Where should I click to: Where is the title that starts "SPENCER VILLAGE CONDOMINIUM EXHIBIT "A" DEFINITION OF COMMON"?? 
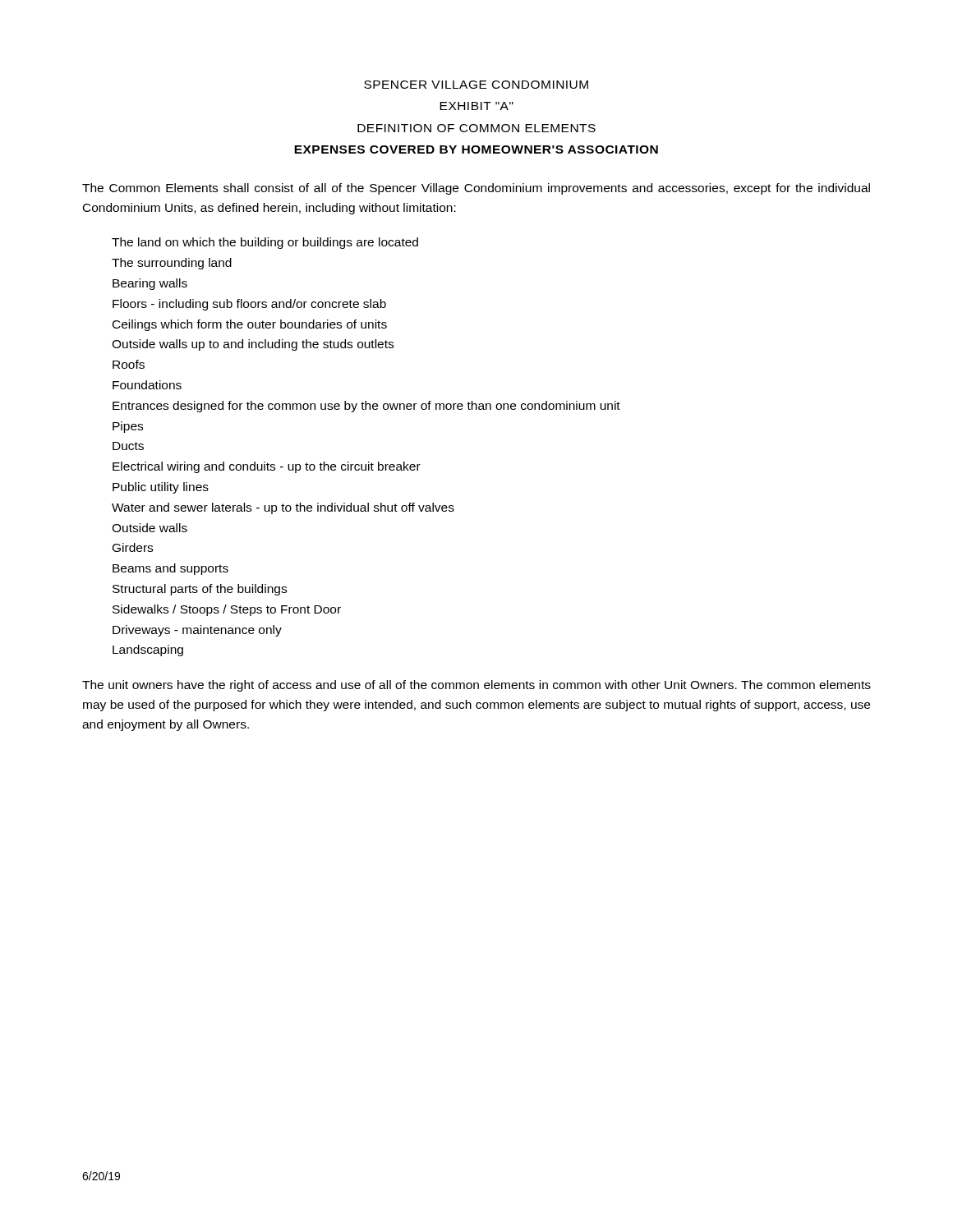[x=476, y=117]
